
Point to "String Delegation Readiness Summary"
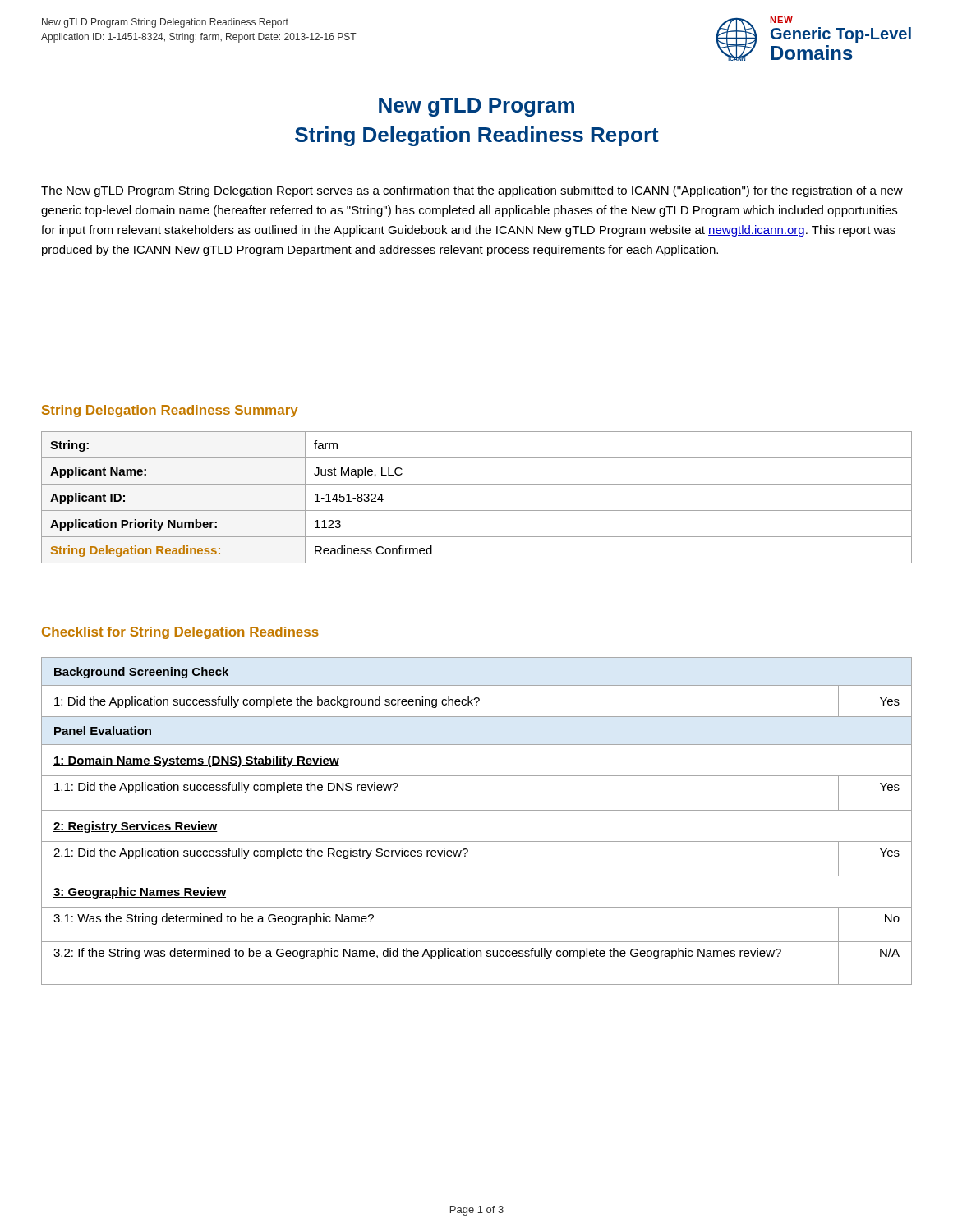pos(170,410)
